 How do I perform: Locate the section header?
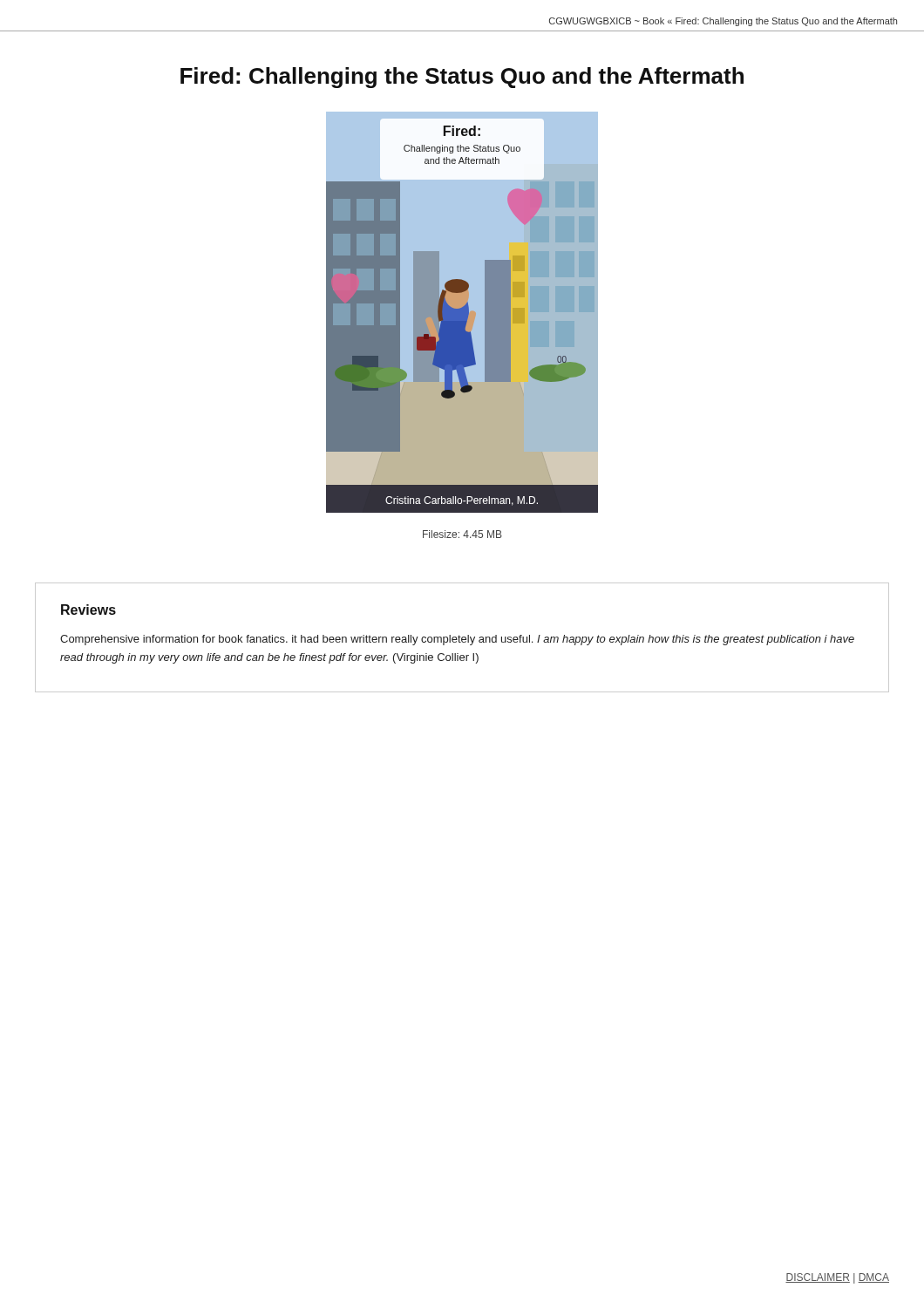coord(88,610)
